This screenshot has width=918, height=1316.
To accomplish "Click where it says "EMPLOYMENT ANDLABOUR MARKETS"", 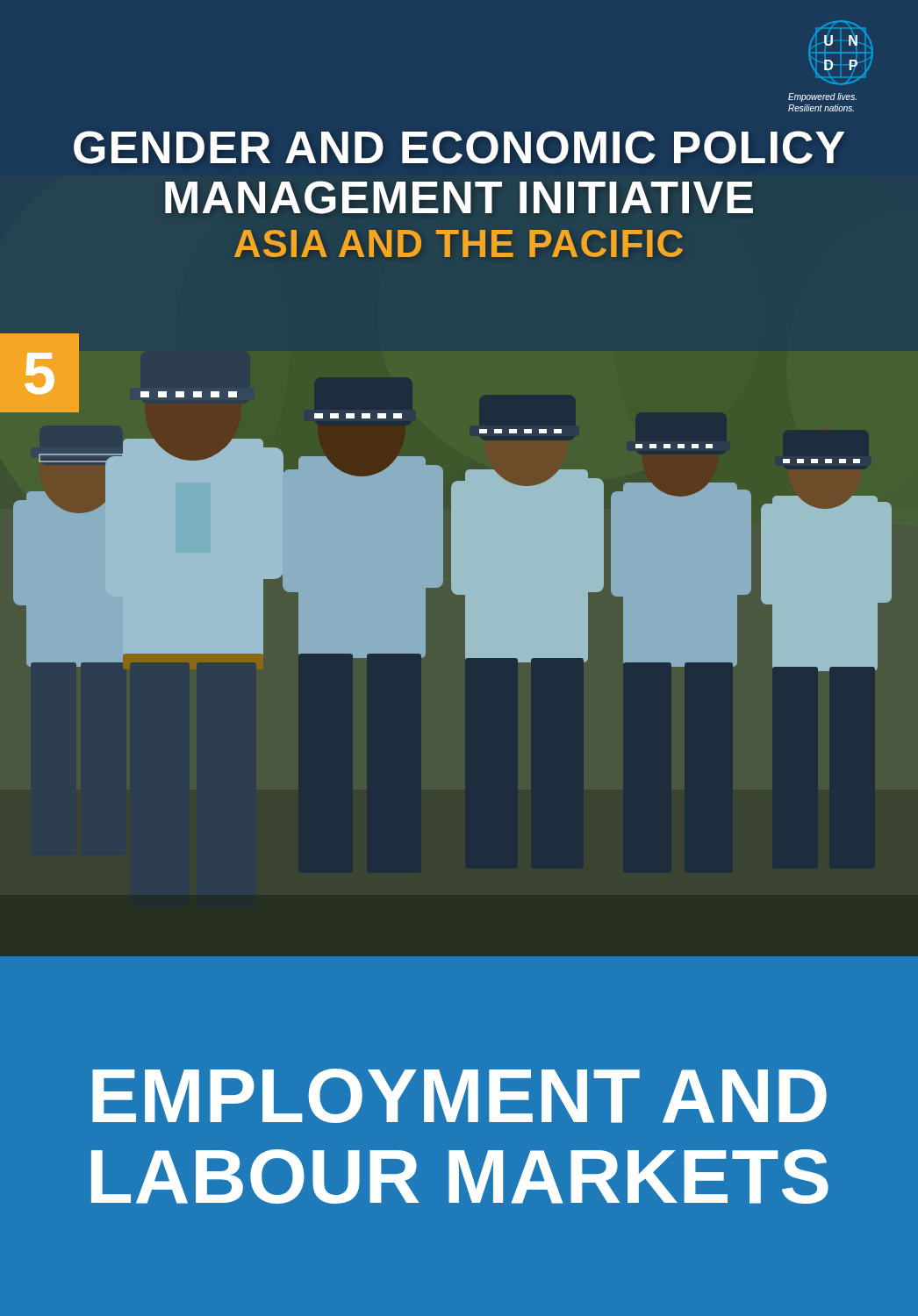I will [x=459, y=1136].
